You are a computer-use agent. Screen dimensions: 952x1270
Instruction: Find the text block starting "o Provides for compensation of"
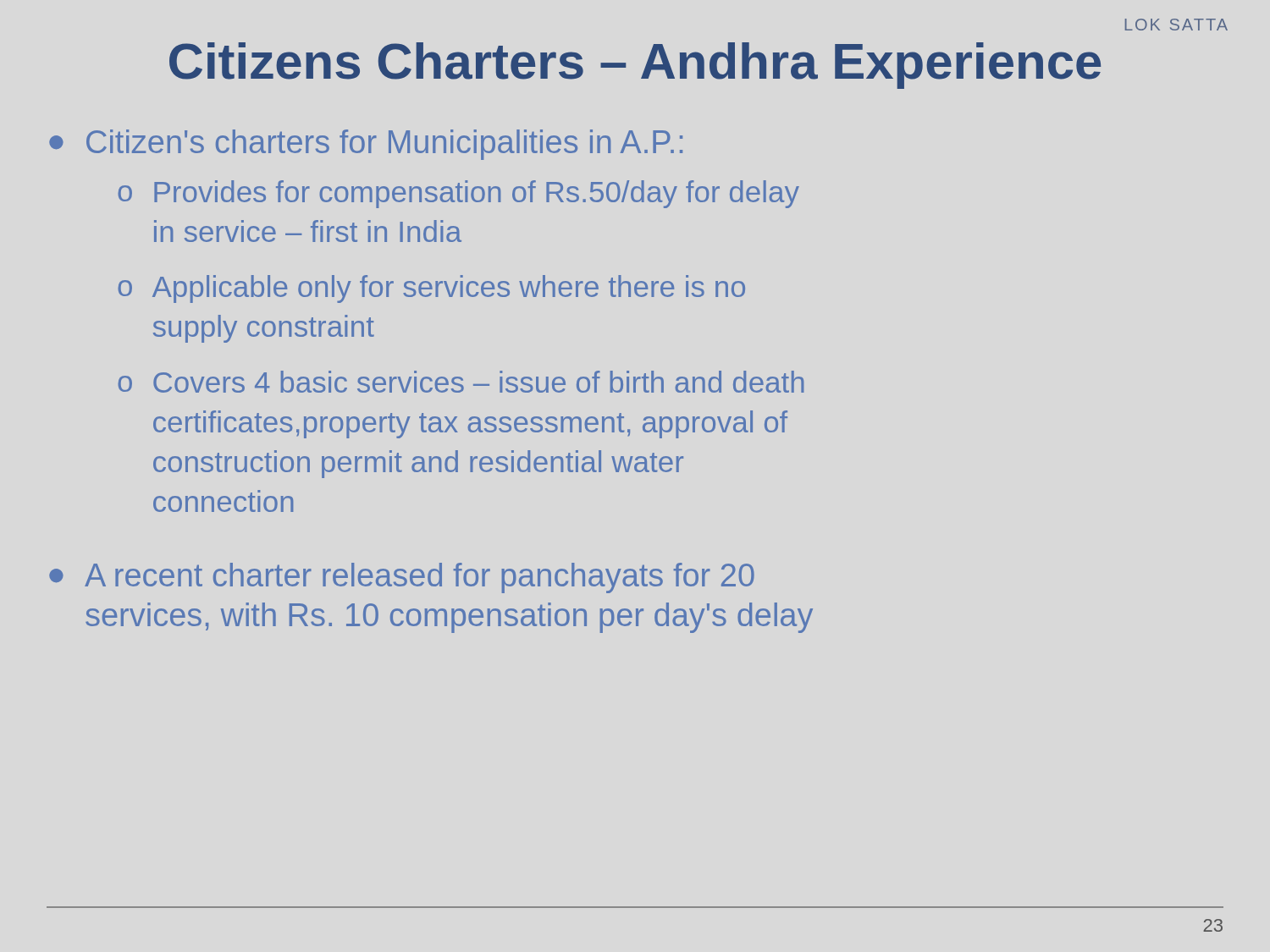pos(458,211)
